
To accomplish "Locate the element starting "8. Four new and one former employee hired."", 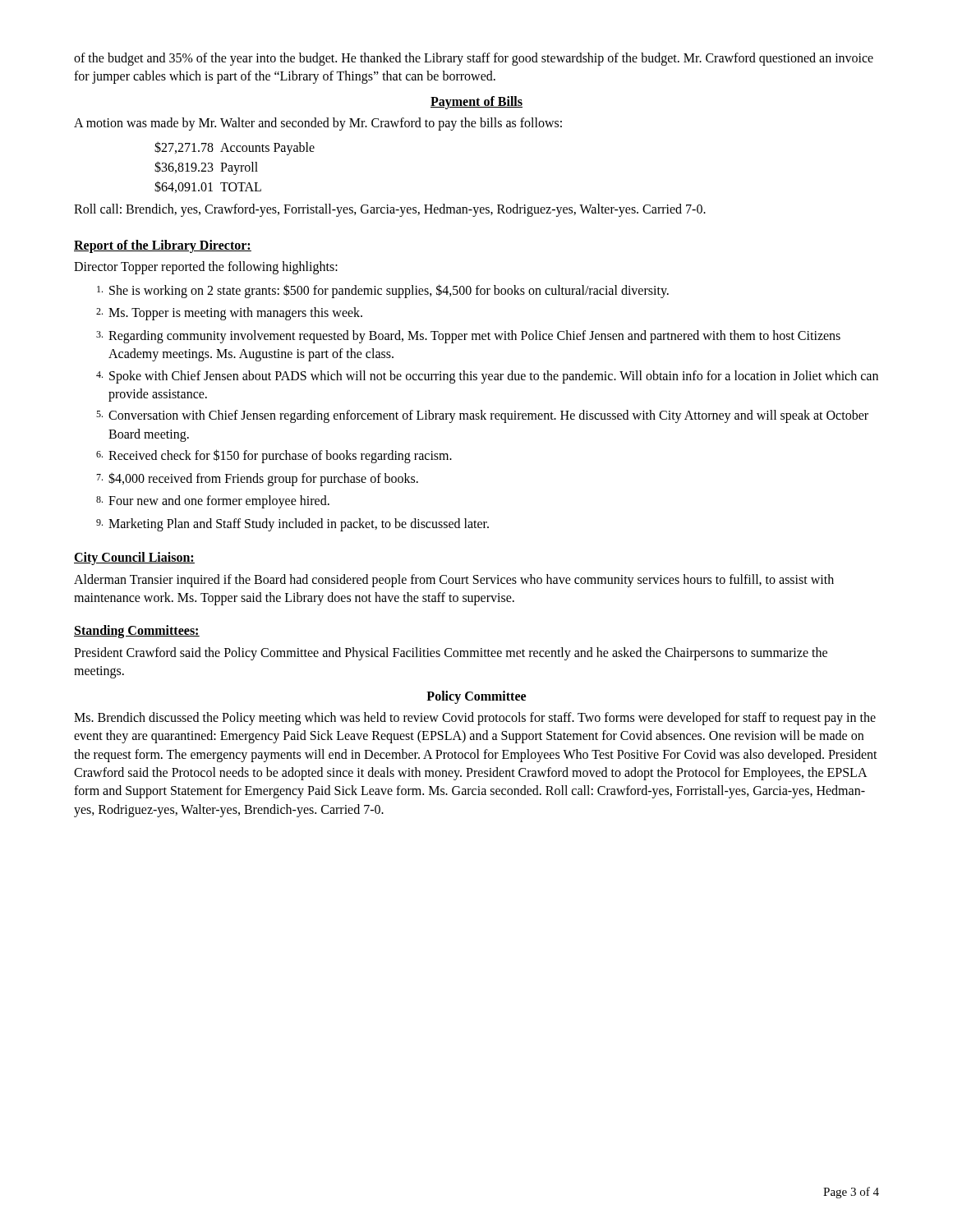I will 213,502.
